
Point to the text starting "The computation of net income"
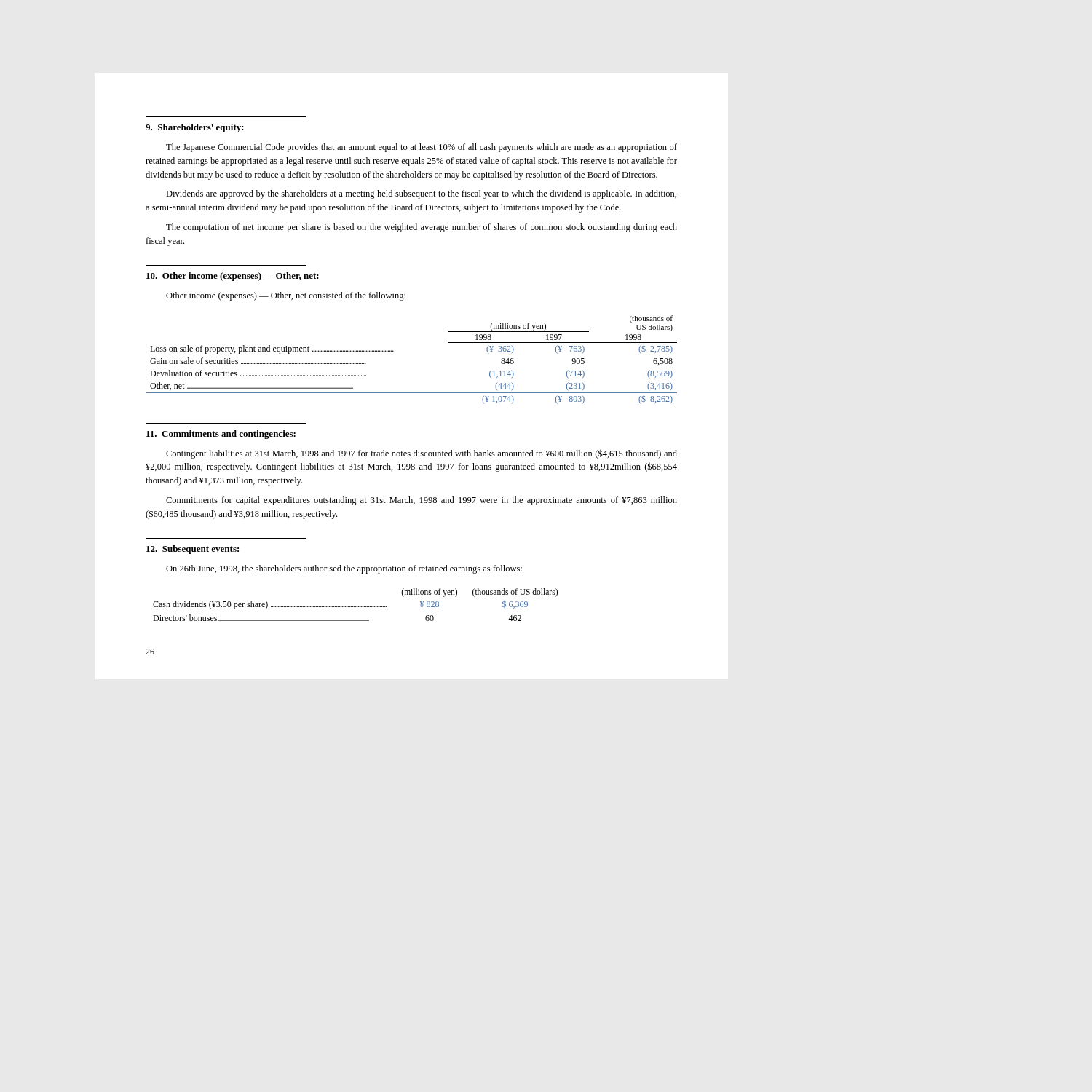click(411, 234)
